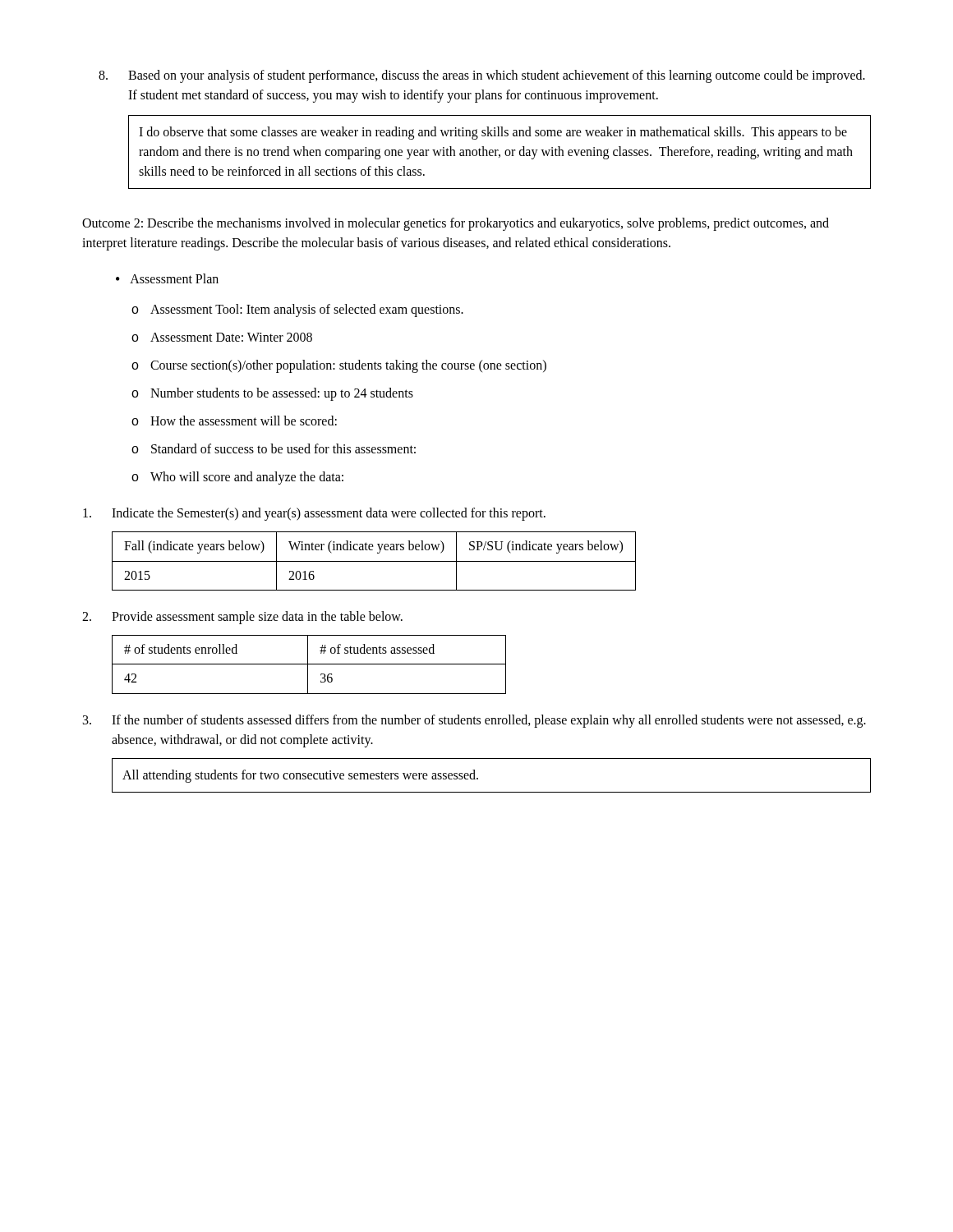Select the text block starting "Outcome 2: Describe"
Image resolution: width=953 pixels, height=1232 pixels.
pyautogui.click(x=456, y=233)
